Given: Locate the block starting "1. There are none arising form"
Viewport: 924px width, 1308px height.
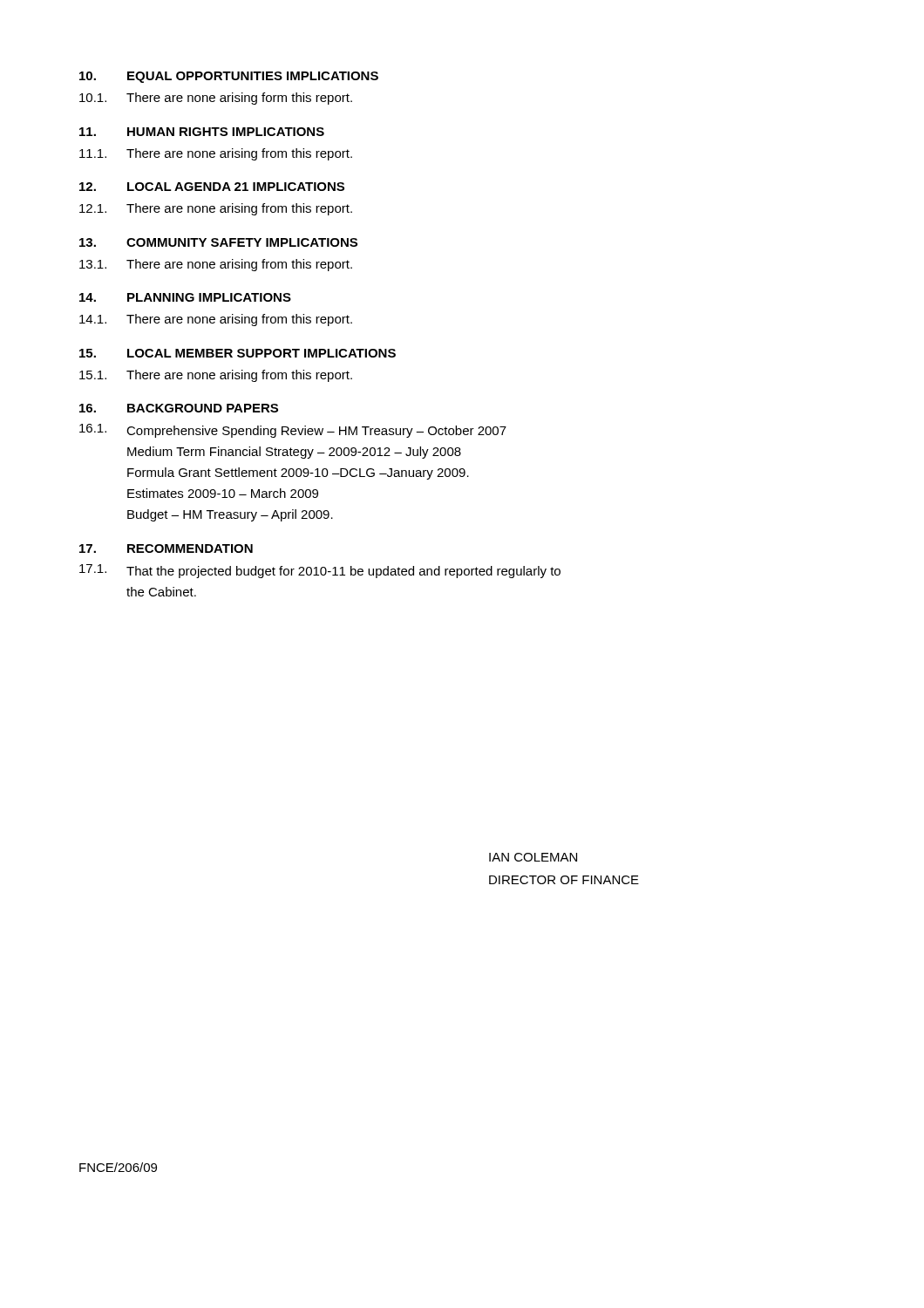Looking at the screenshot, I should [216, 98].
